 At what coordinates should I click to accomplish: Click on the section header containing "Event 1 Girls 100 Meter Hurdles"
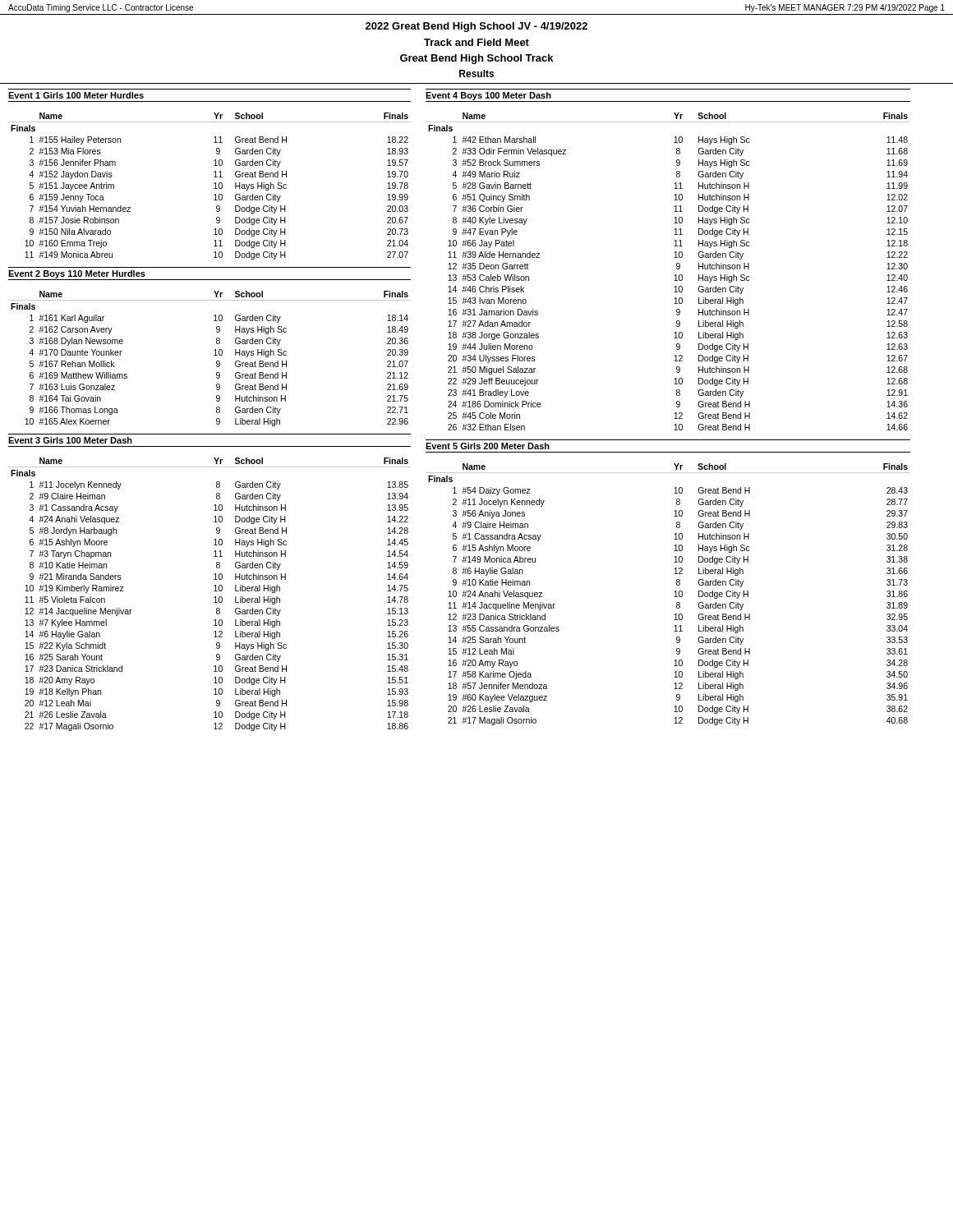(x=209, y=95)
